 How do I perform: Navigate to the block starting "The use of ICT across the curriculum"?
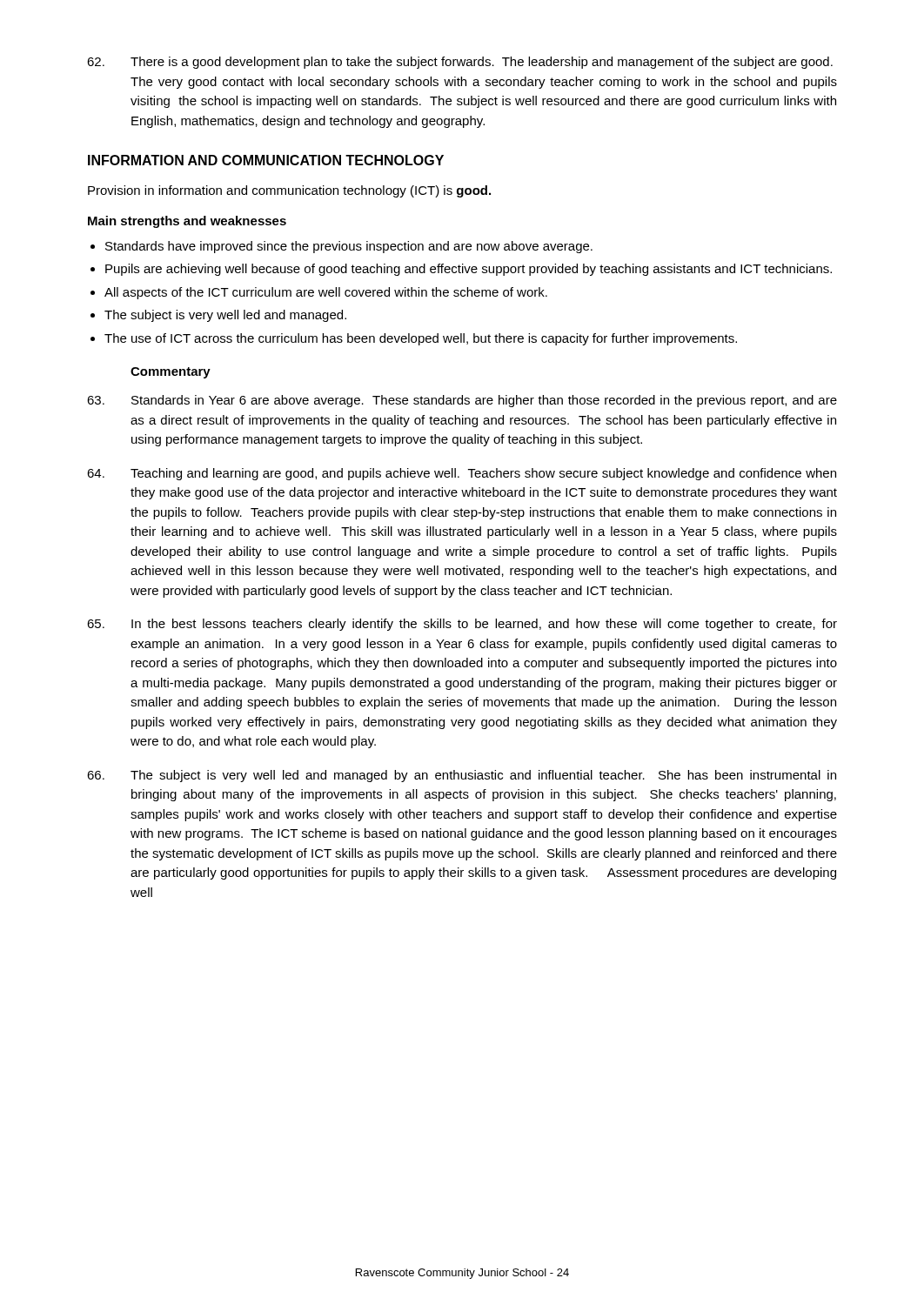[421, 338]
